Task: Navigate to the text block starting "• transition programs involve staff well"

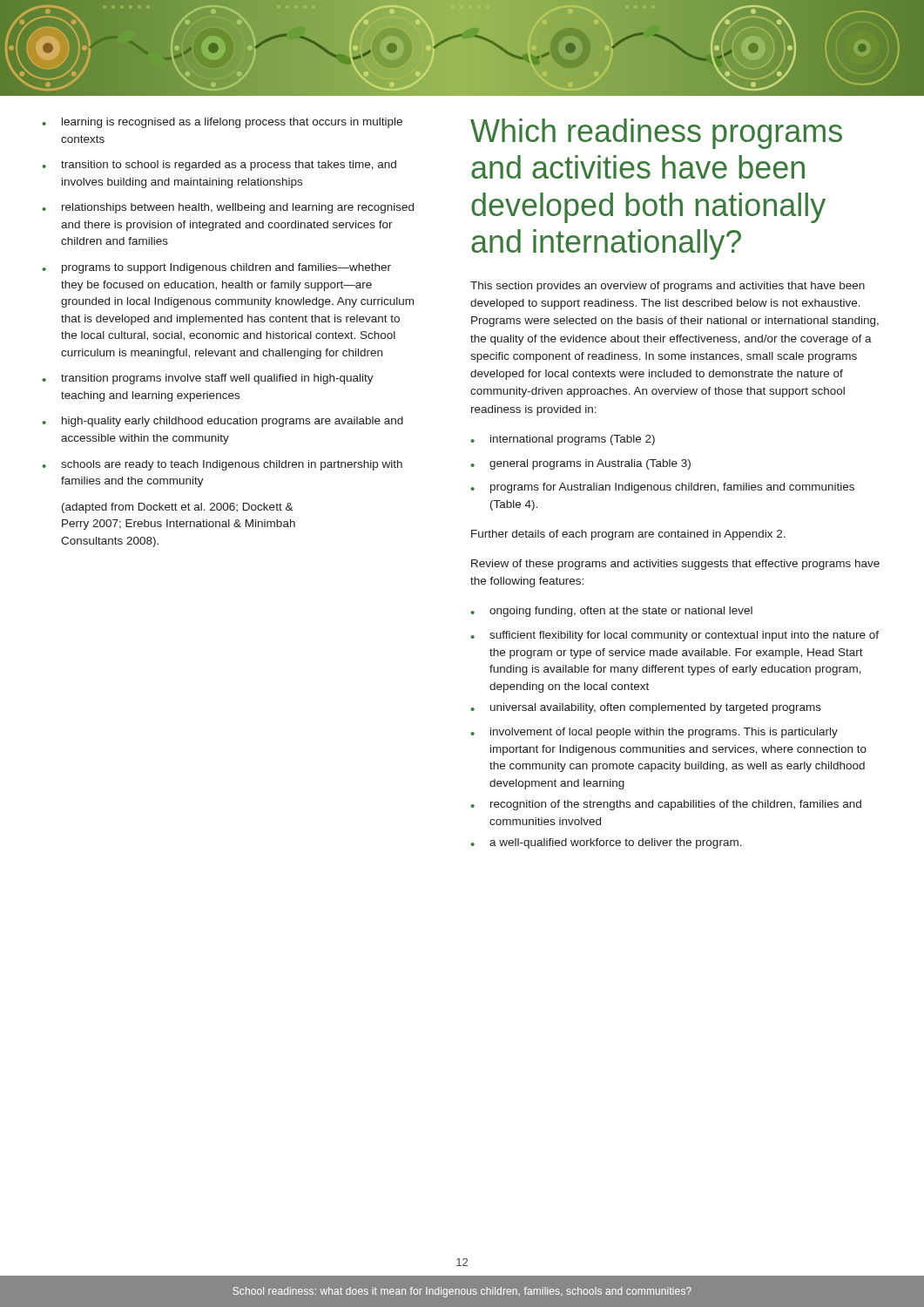Action: (x=229, y=387)
